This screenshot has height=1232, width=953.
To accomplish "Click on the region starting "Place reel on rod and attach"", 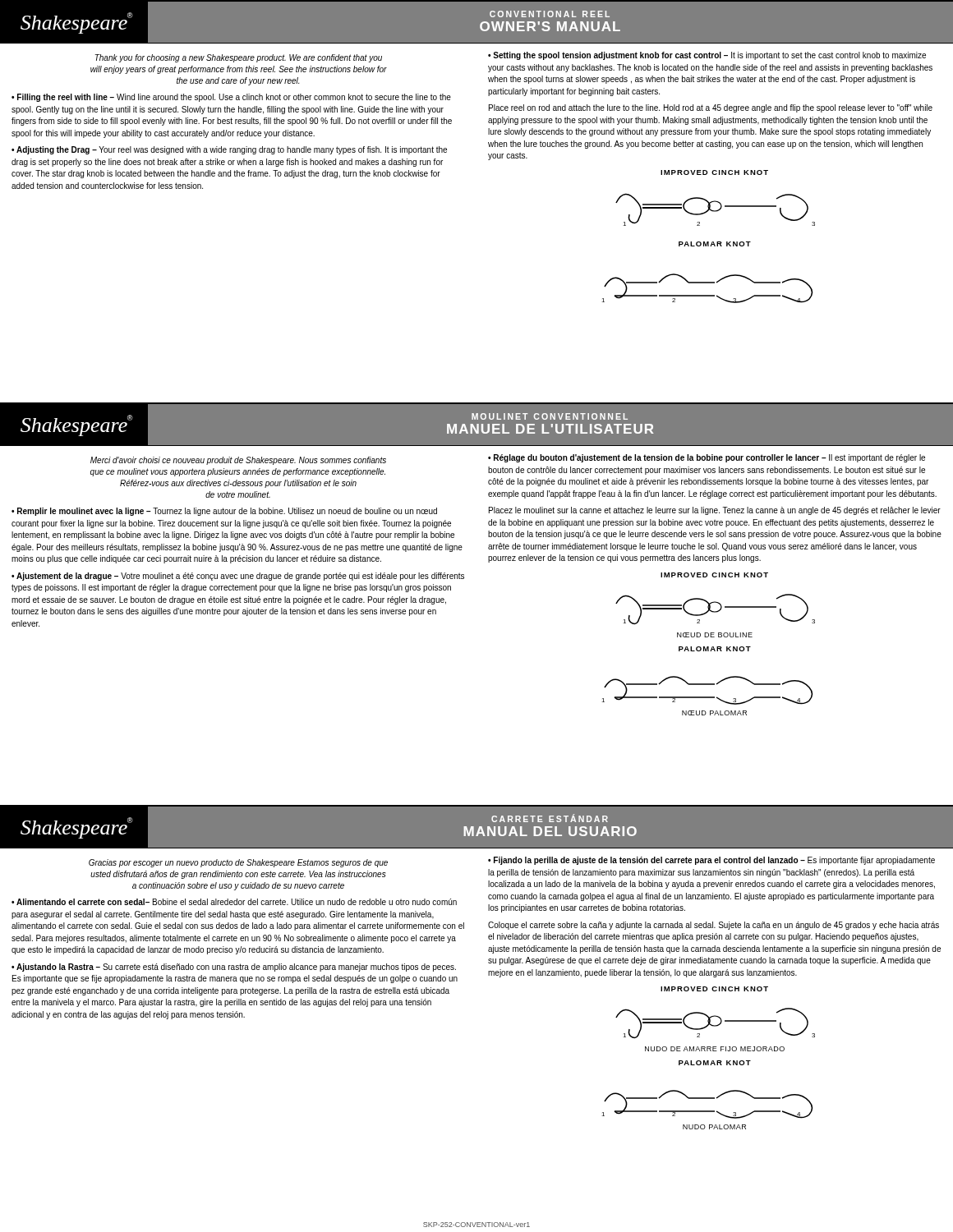I will tap(710, 132).
